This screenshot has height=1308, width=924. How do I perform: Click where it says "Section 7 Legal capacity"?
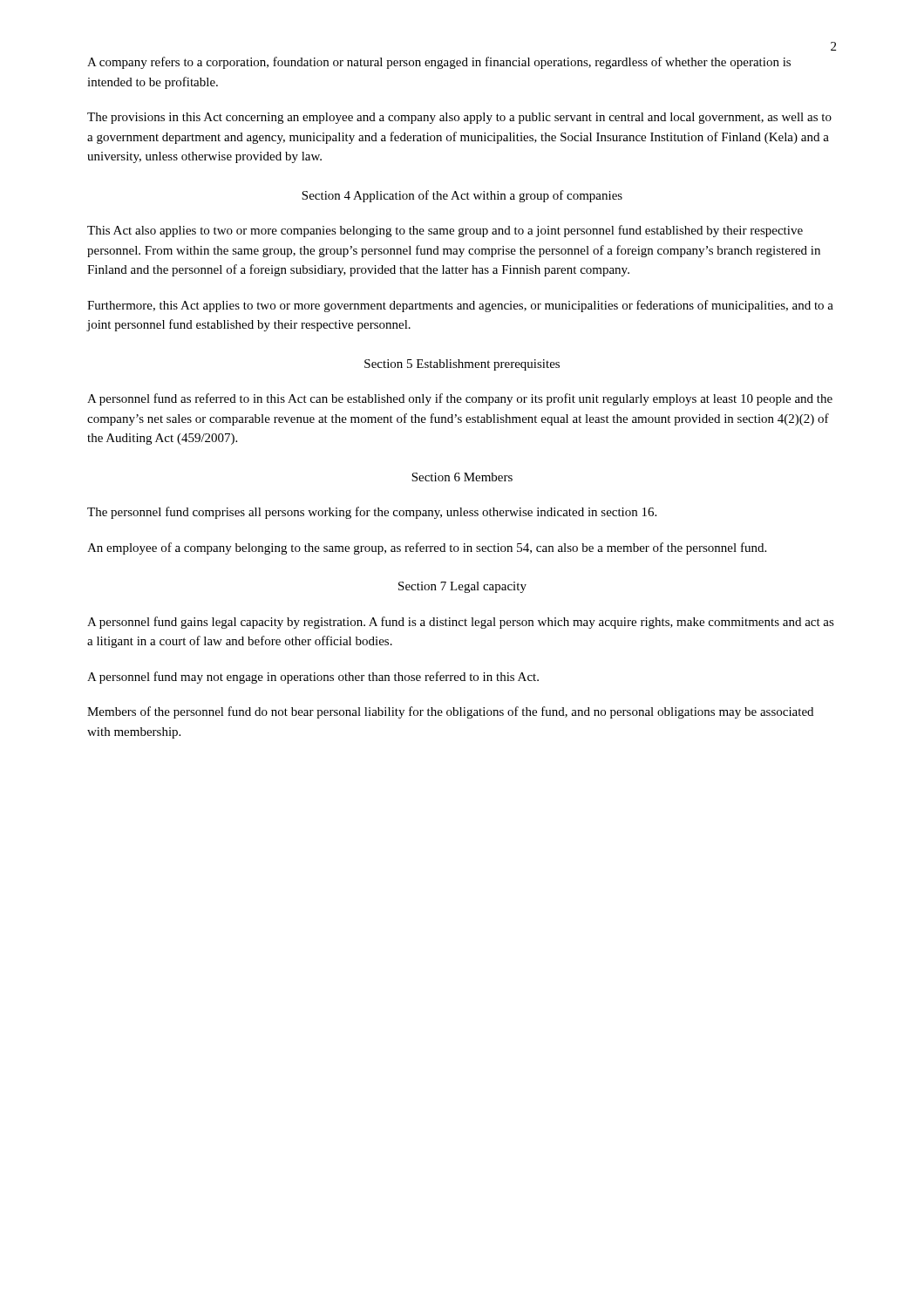(x=462, y=586)
